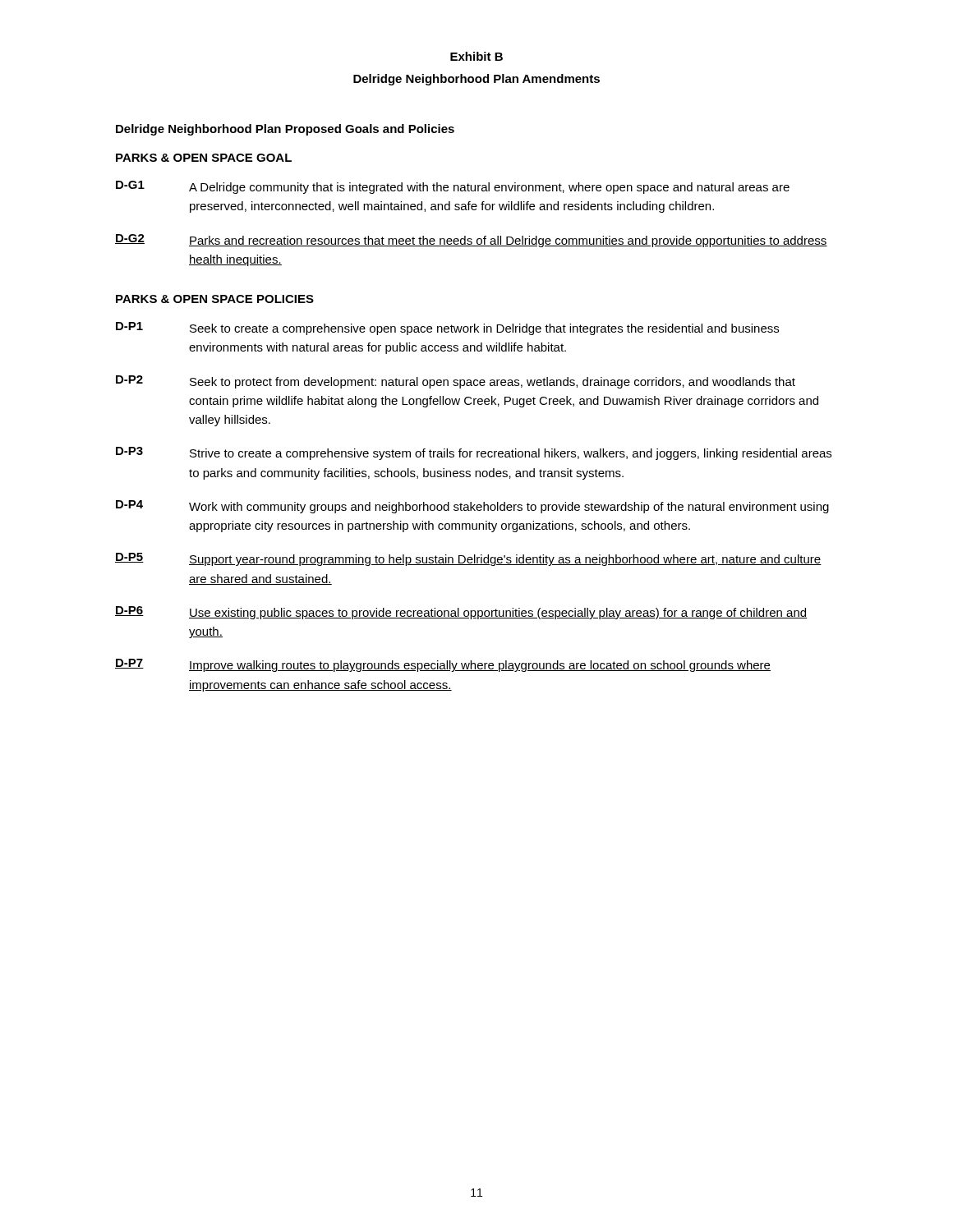Locate the title that says "Exhibit B"
The image size is (953, 1232).
point(476,56)
